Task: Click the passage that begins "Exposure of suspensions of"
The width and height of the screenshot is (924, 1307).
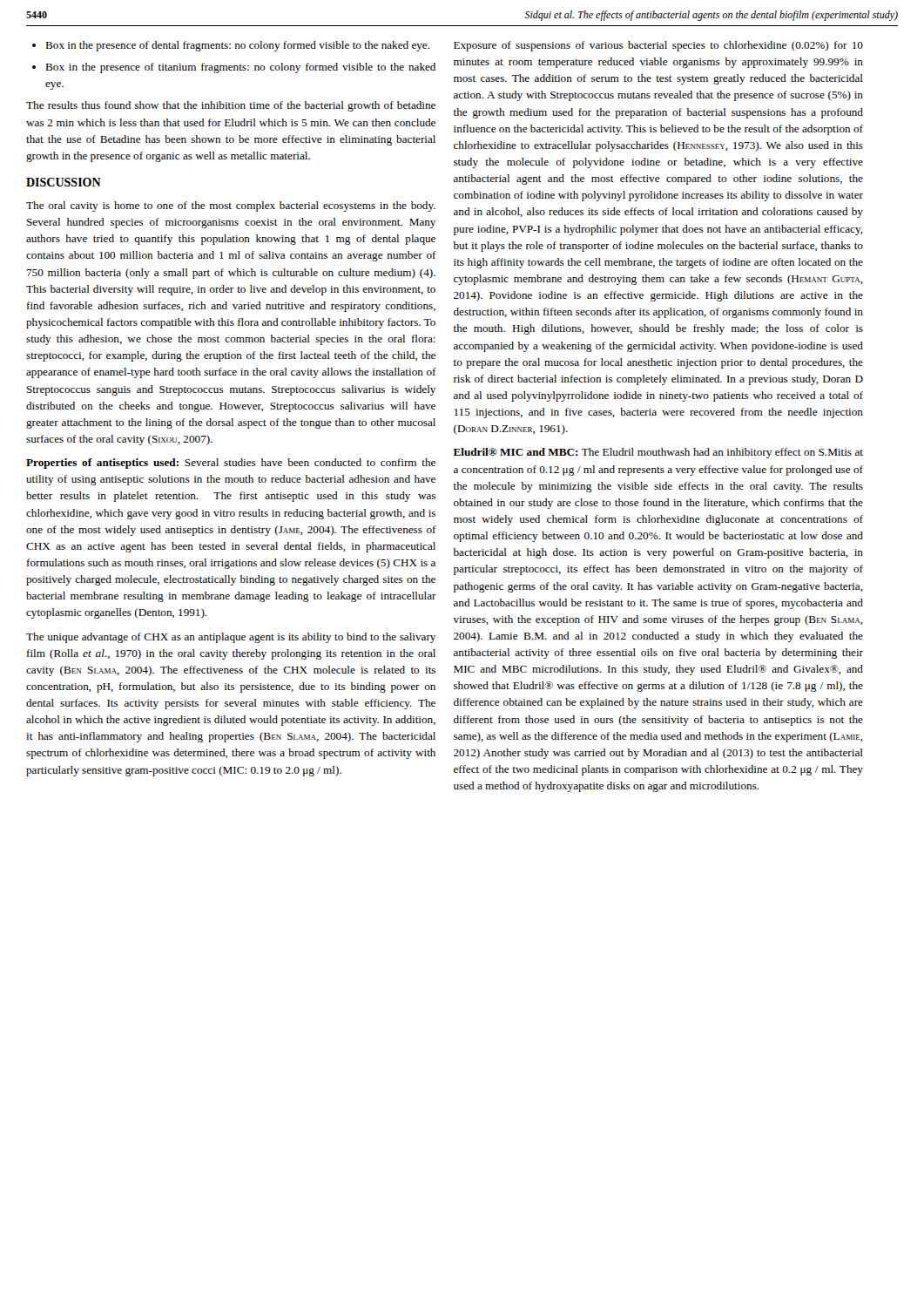Action: click(658, 237)
